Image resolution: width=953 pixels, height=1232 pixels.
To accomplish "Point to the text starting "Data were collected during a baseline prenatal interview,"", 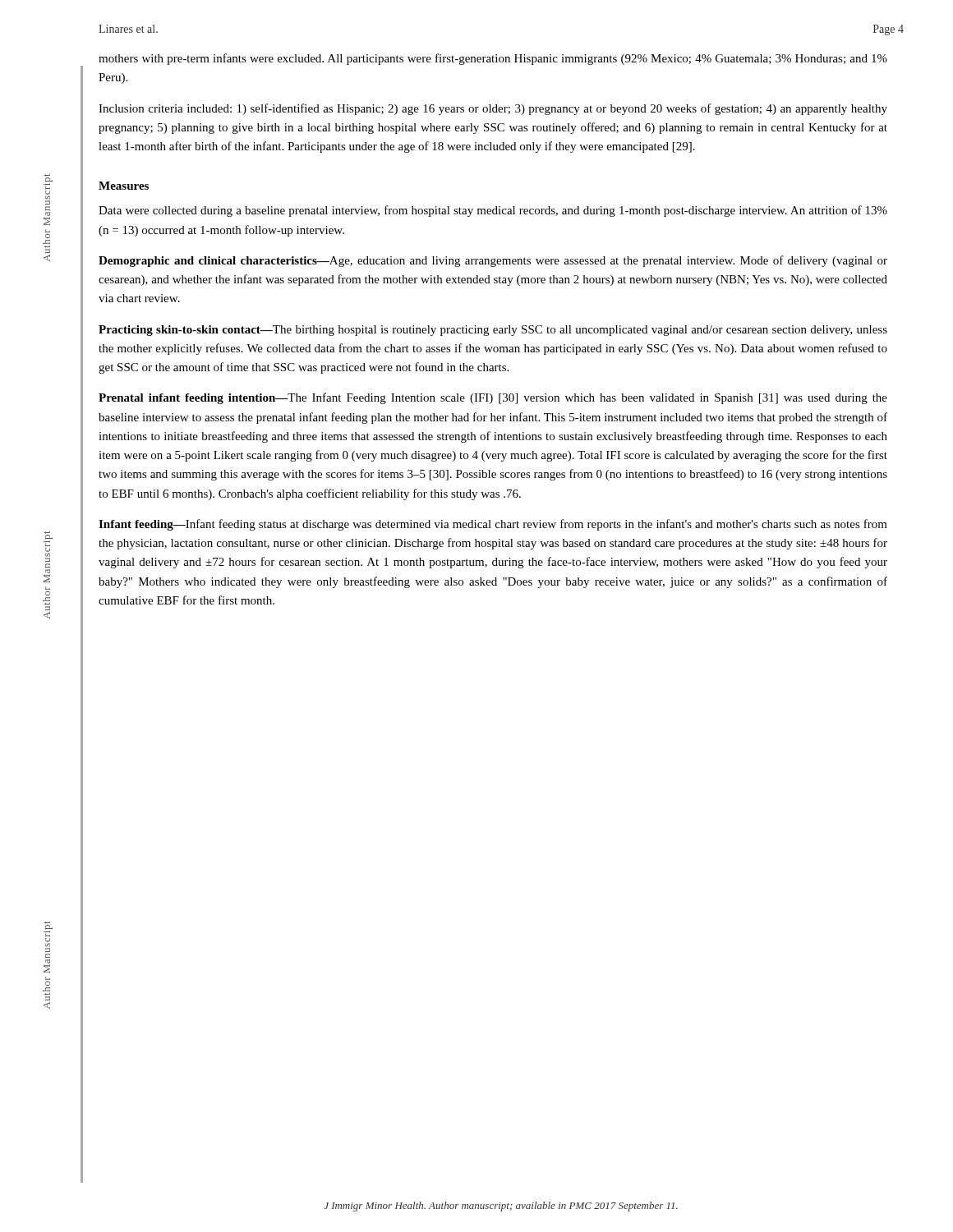I will coord(493,220).
